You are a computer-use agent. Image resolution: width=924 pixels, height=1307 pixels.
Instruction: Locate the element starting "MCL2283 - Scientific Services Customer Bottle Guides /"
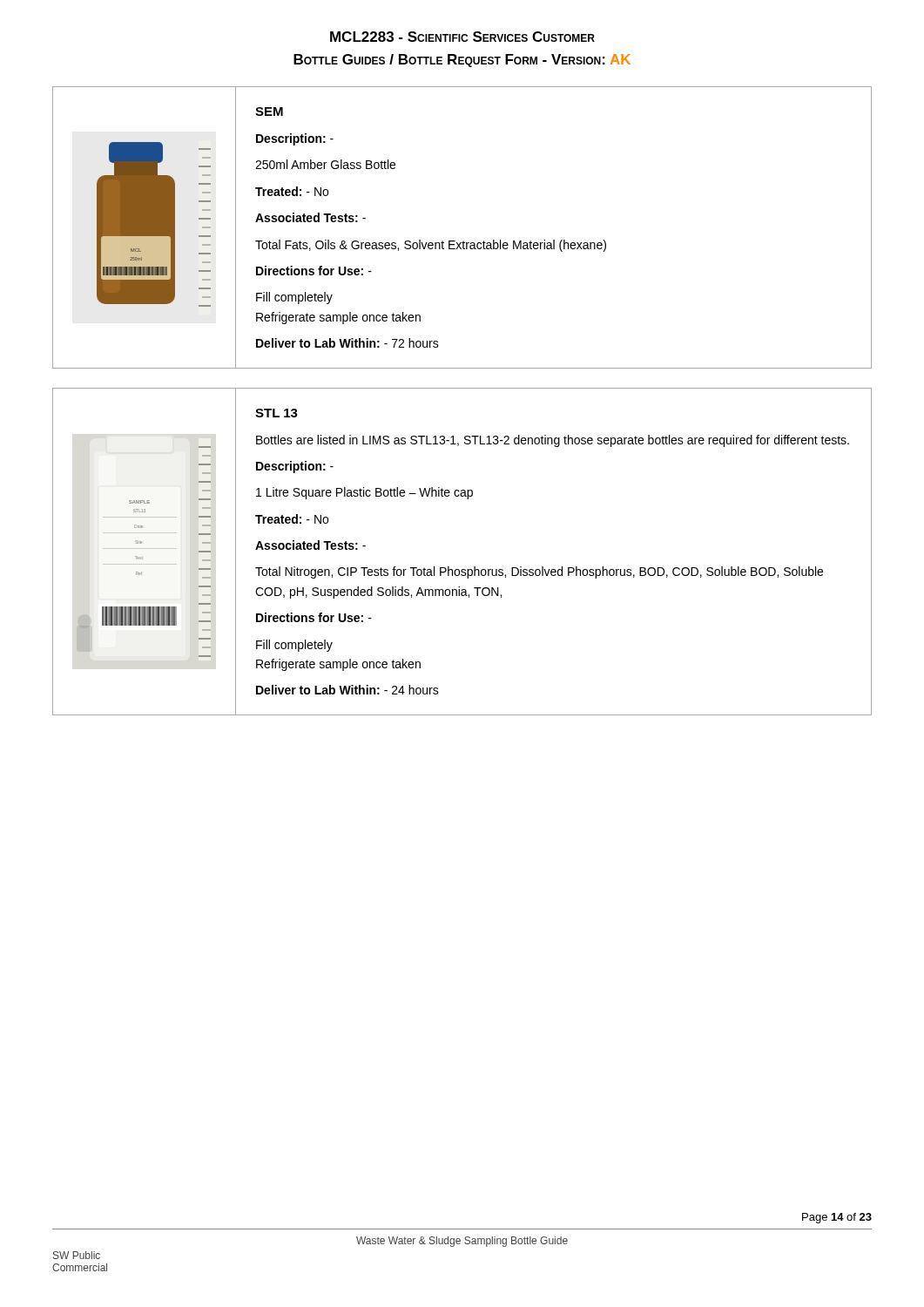tap(462, 48)
